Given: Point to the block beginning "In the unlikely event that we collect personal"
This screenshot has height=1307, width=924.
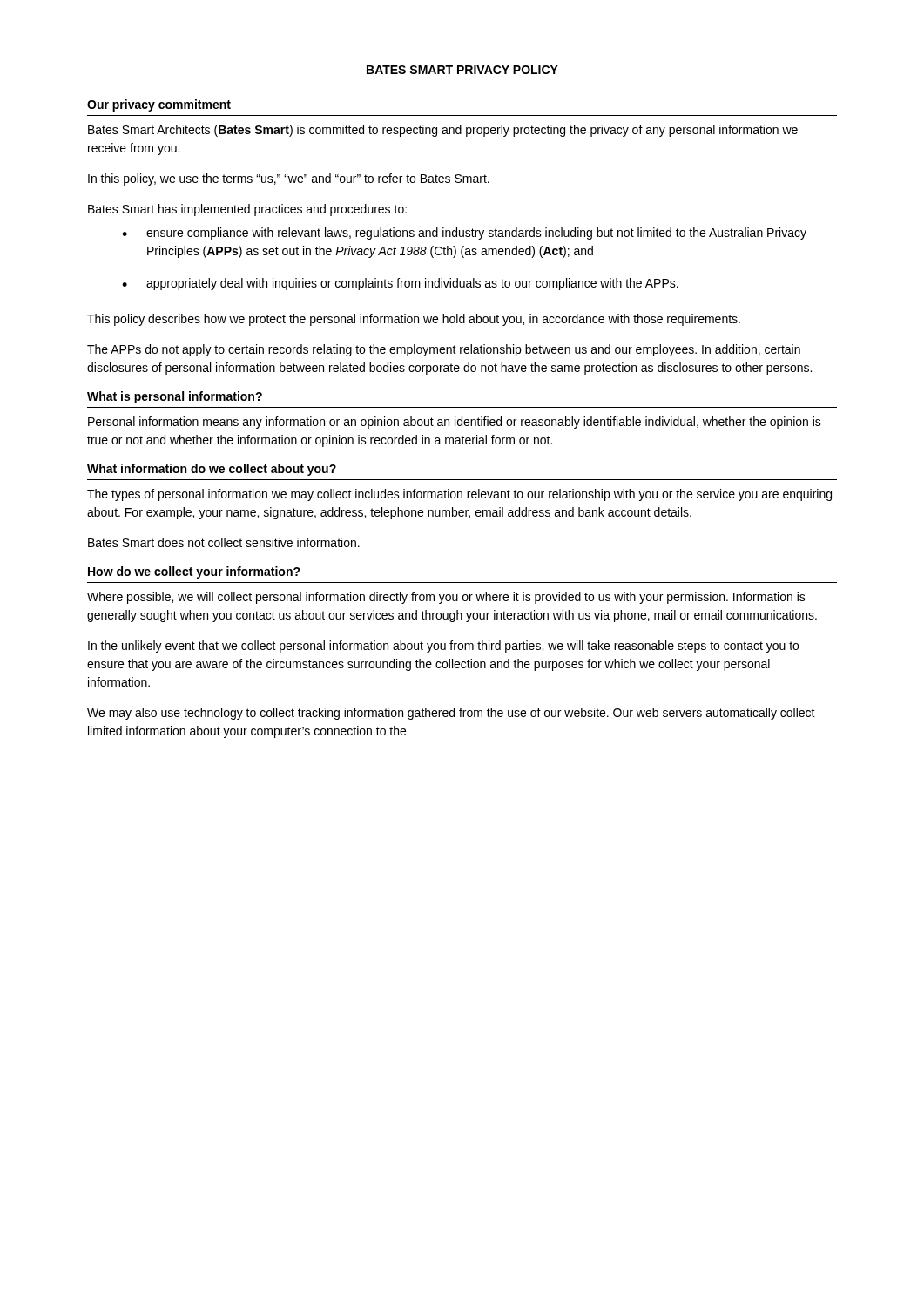Looking at the screenshot, I should point(443,664).
